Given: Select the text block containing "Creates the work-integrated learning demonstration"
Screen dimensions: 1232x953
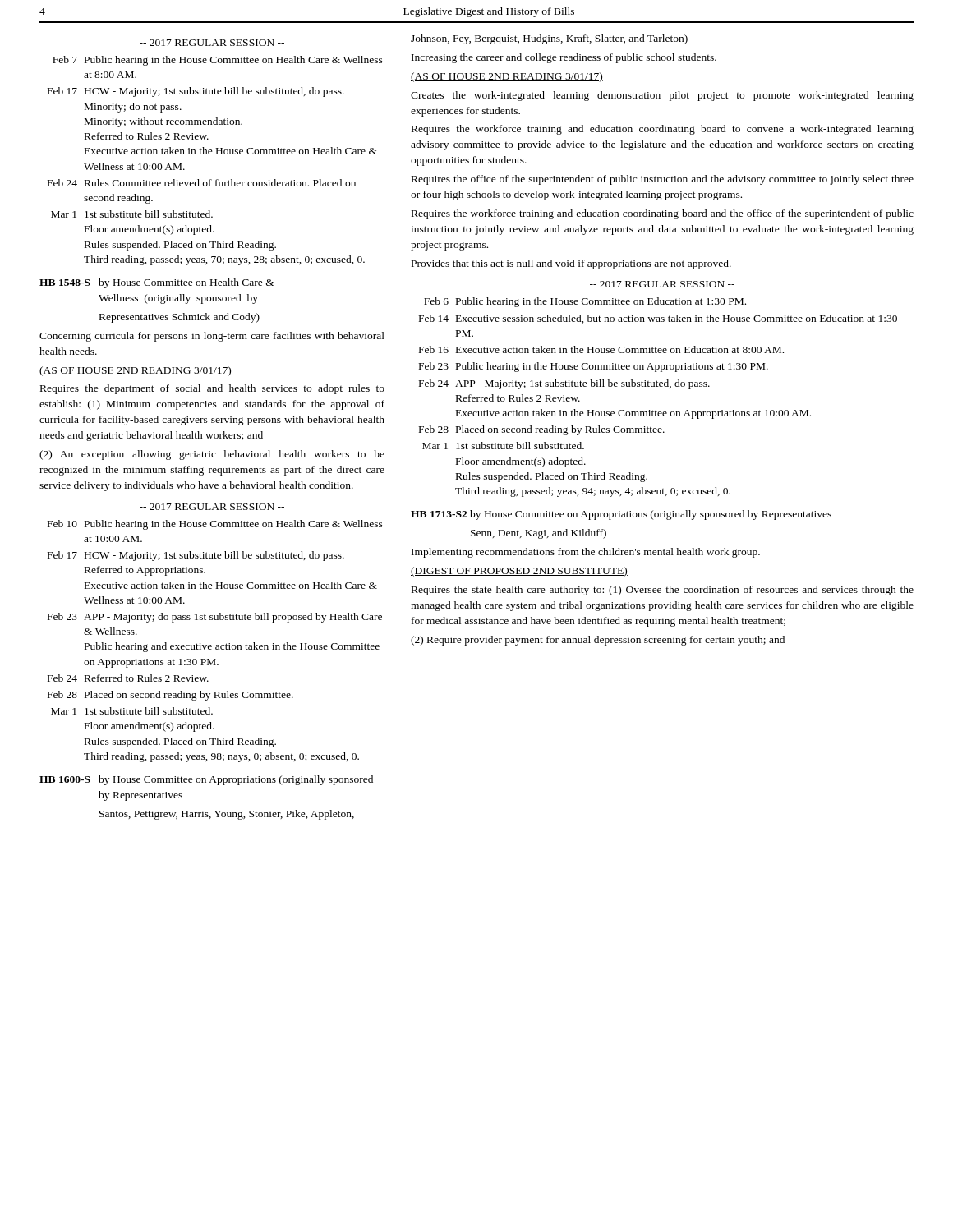Looking at the screenshot, I should (662, 102).
